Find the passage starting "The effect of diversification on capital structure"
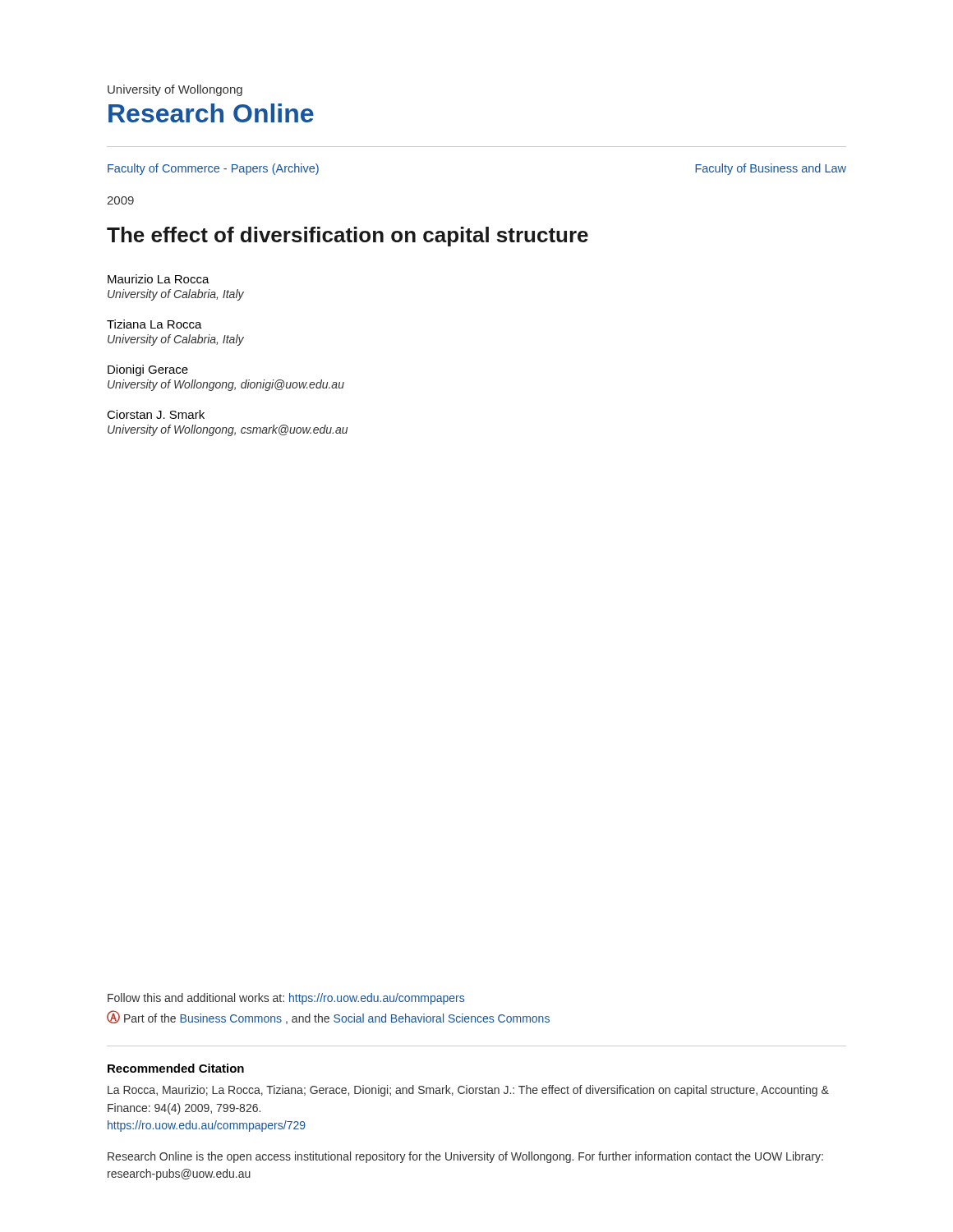The width and height of the screenshot is (953, 1232). pyautogui.click(x=348, y=235)
